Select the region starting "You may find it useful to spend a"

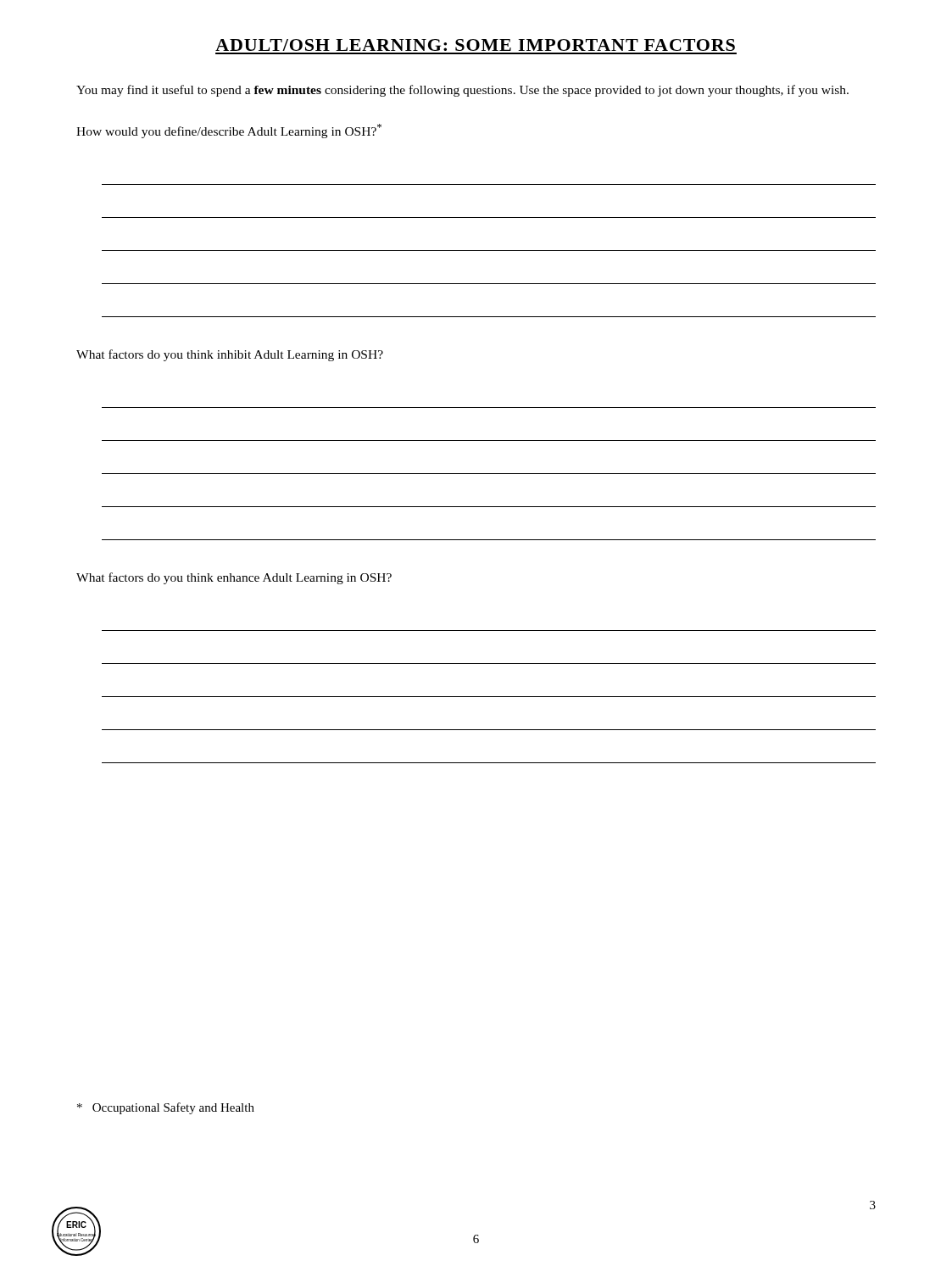pyautogui.click(x=463, y=89)
